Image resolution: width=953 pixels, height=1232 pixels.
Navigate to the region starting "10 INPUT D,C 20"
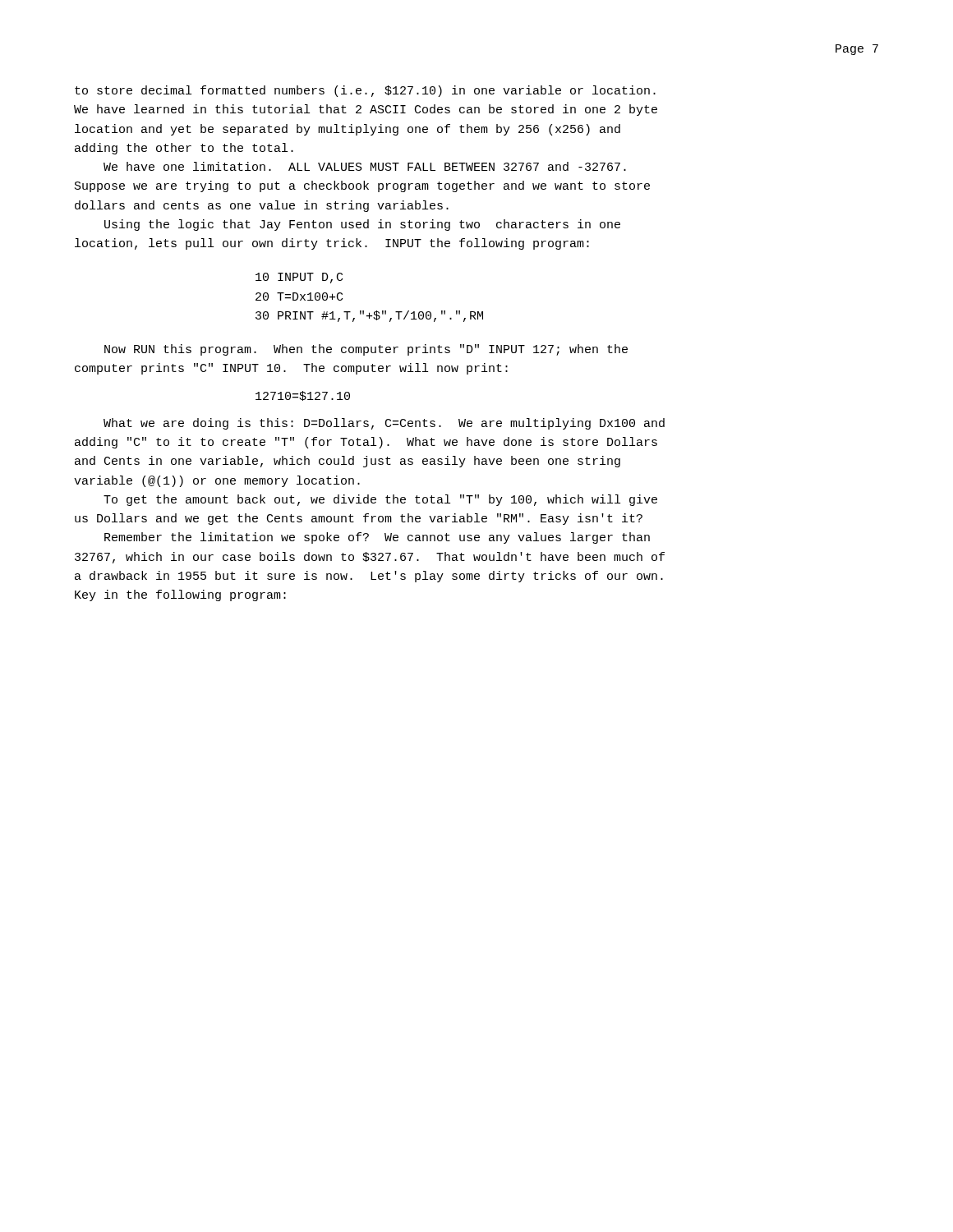point(299,278)
